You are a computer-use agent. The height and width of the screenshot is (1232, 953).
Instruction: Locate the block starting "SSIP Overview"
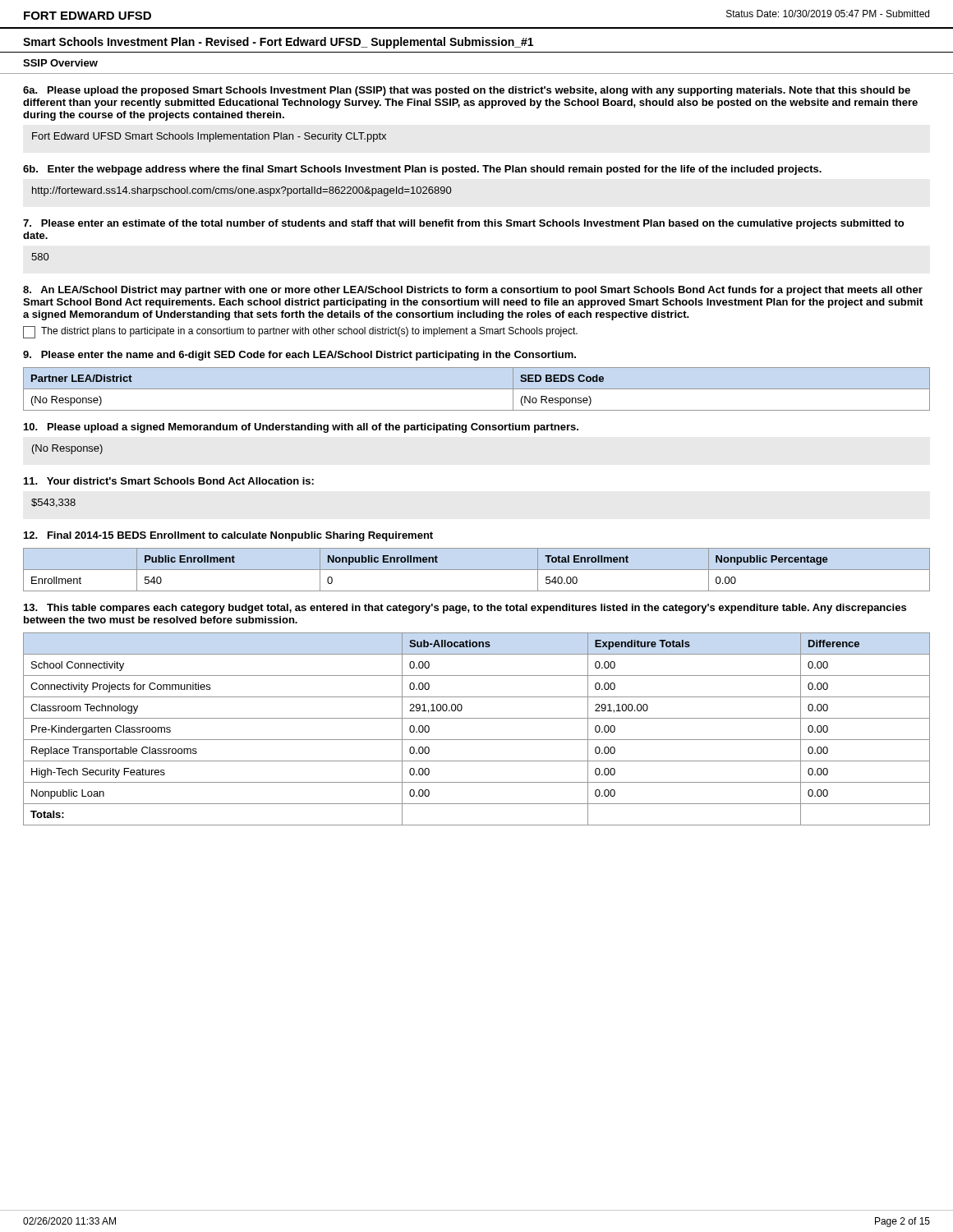pyautogui.click(x=60, y=63)
